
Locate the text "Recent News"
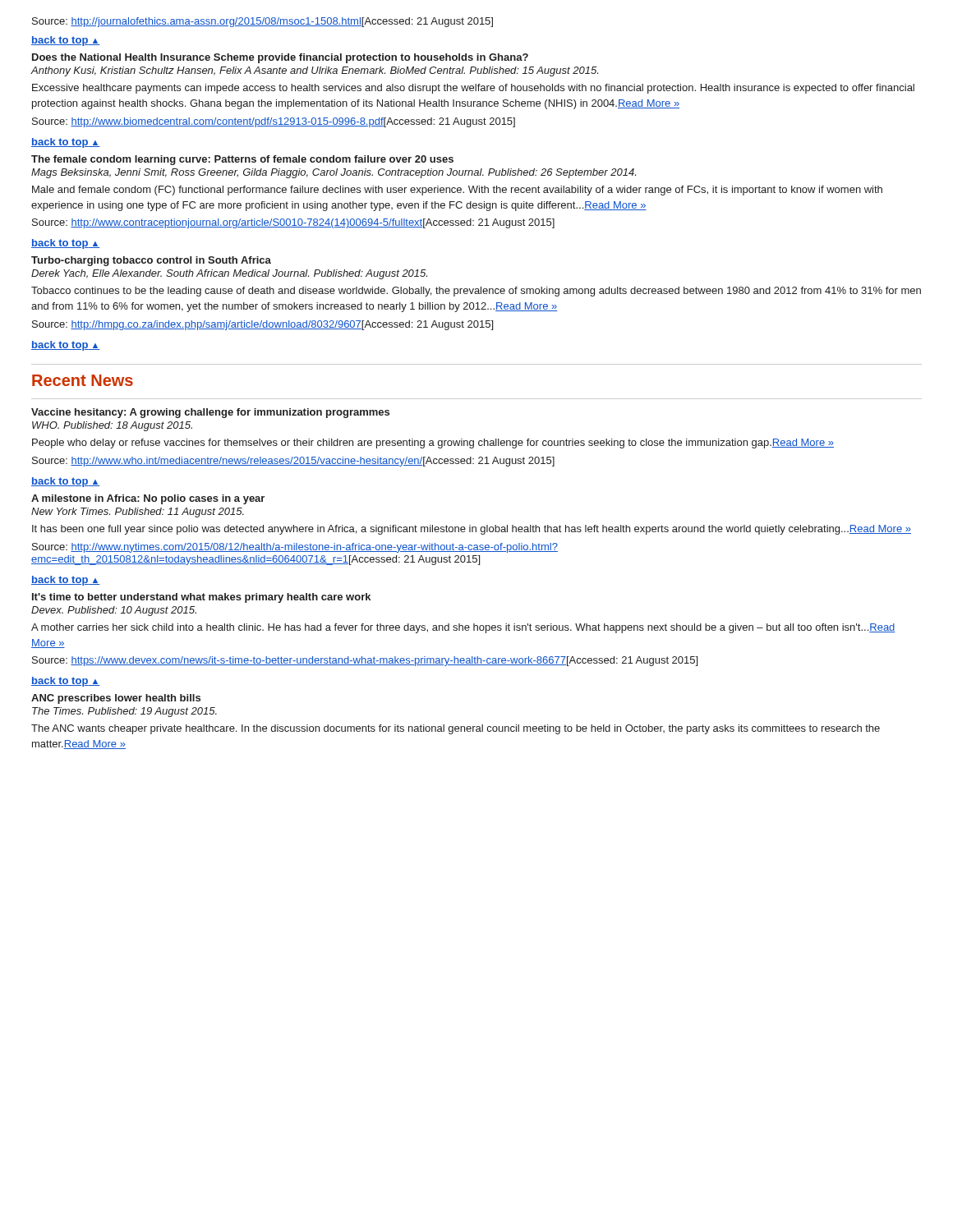82,380
